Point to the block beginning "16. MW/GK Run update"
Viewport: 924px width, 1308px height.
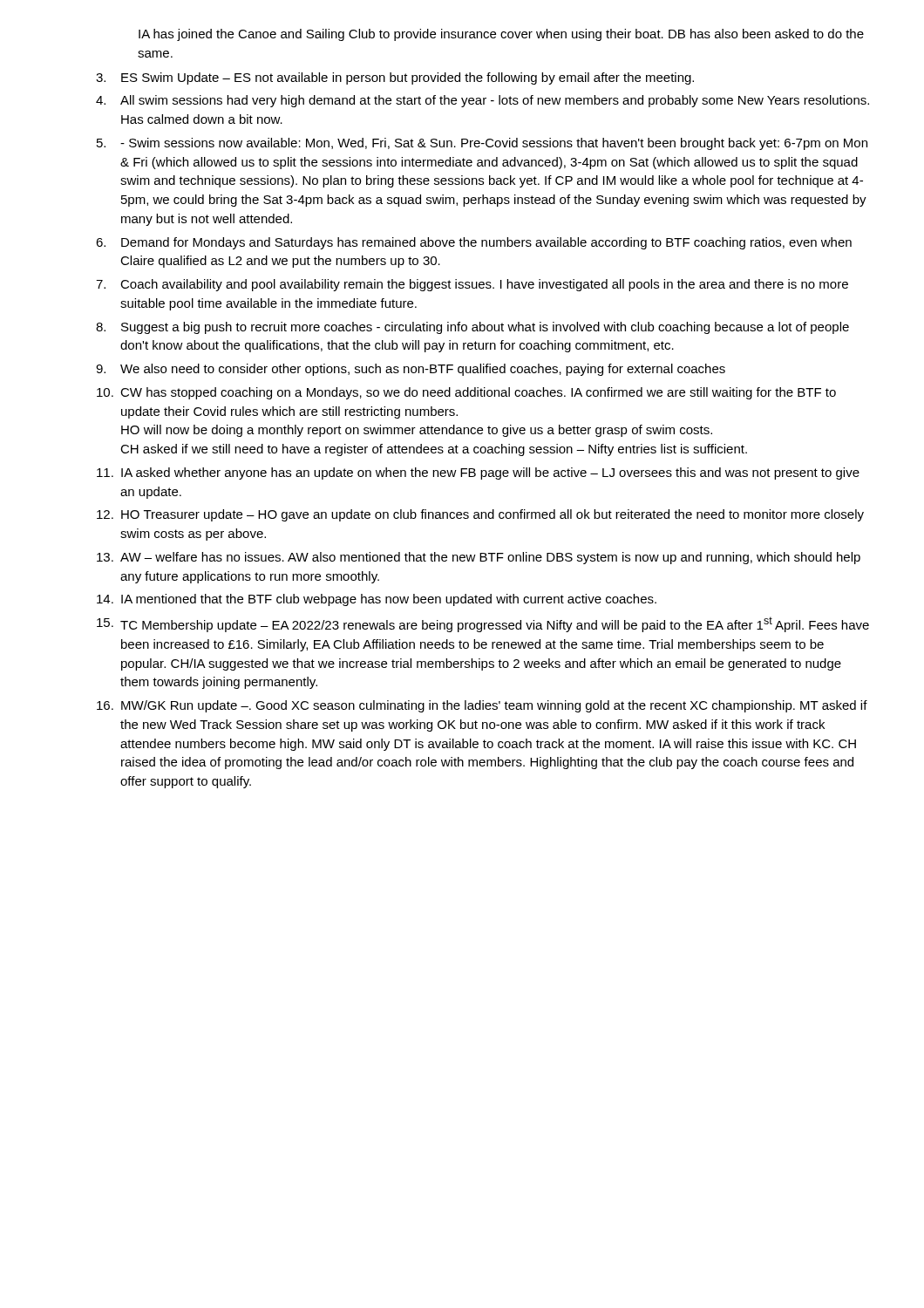[x=484, y=743]
